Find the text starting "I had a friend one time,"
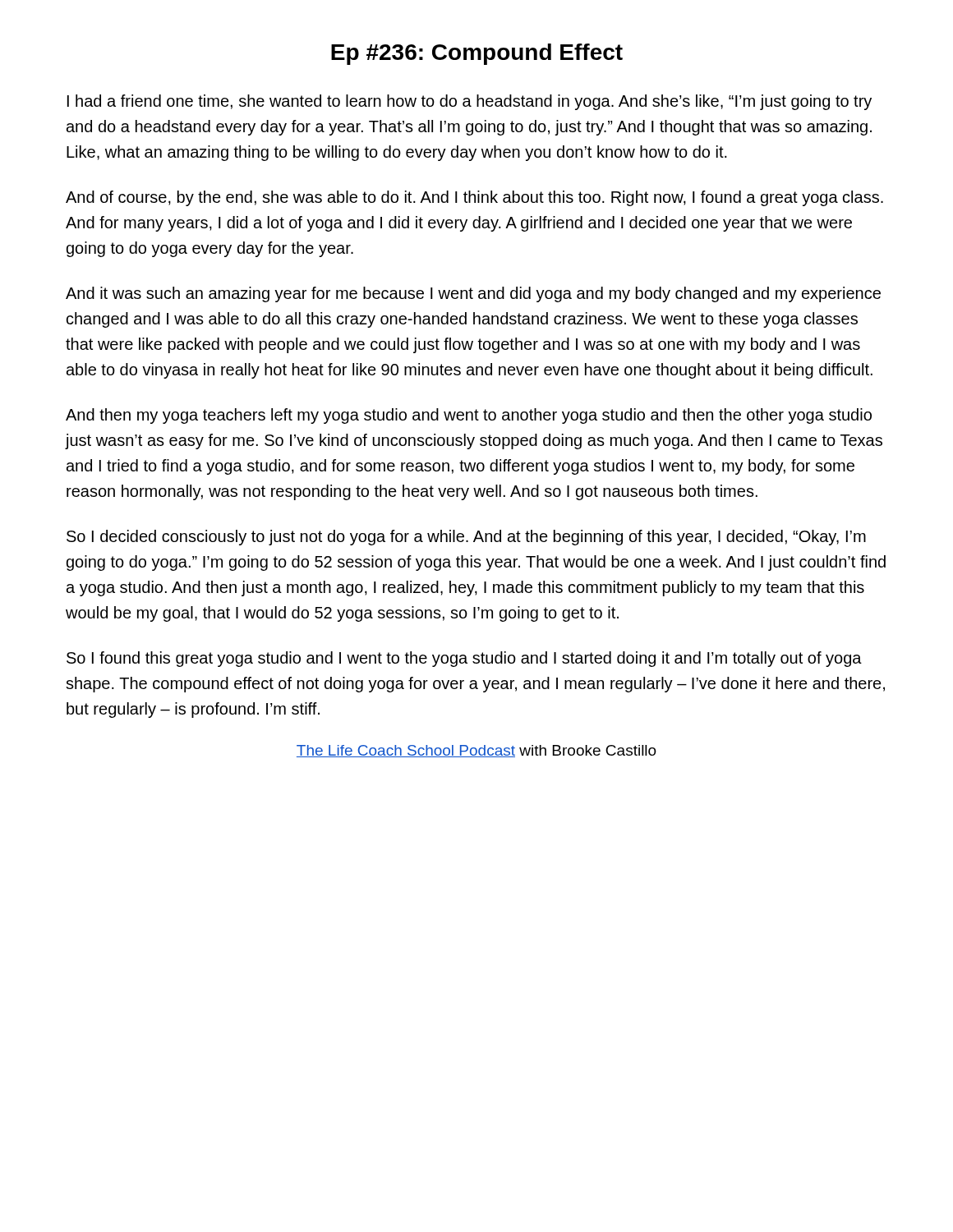Image resolution: width=953 pixels, height=1232 pixels. (469, 127)
